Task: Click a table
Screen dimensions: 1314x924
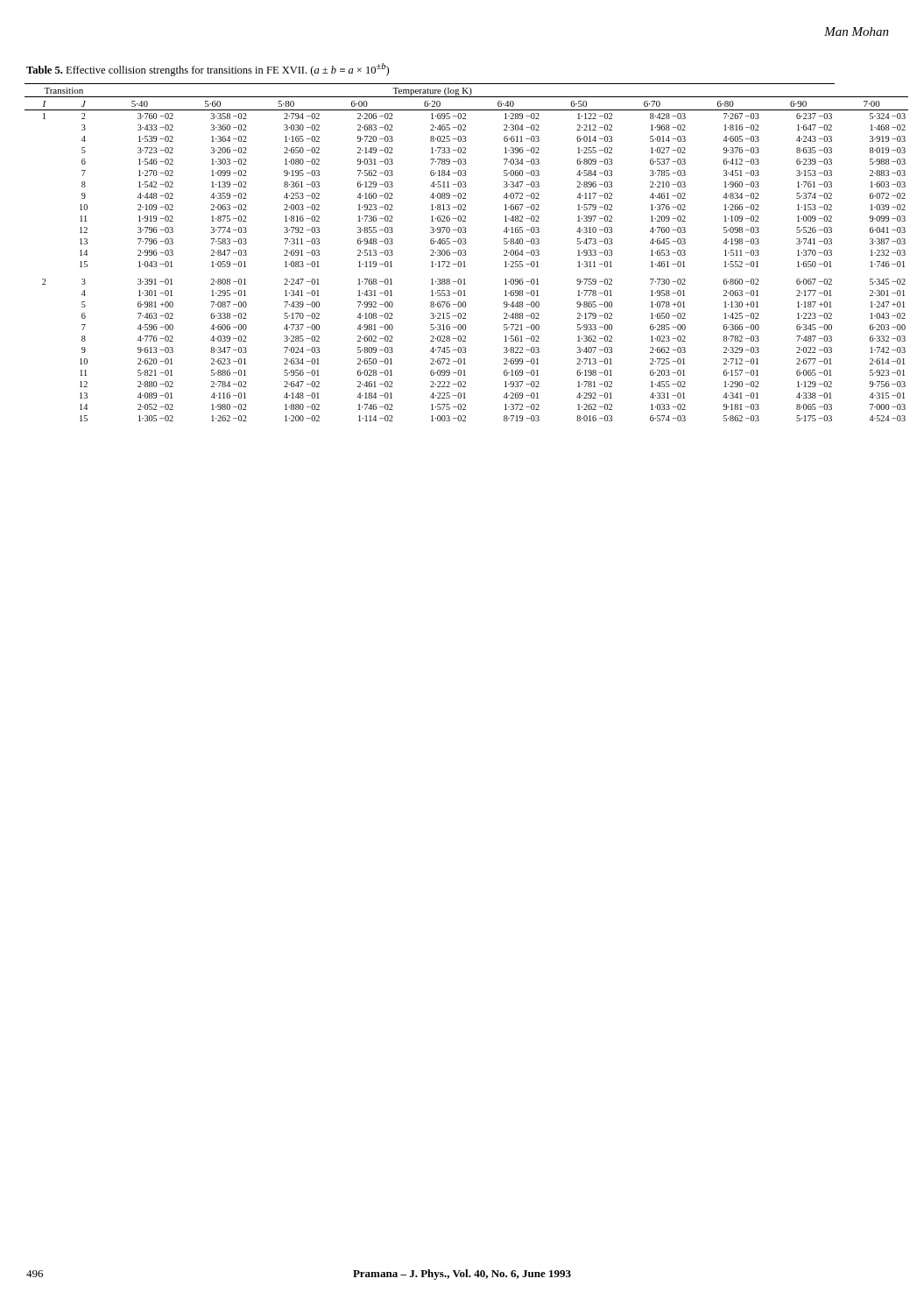Action: point(466,254)
